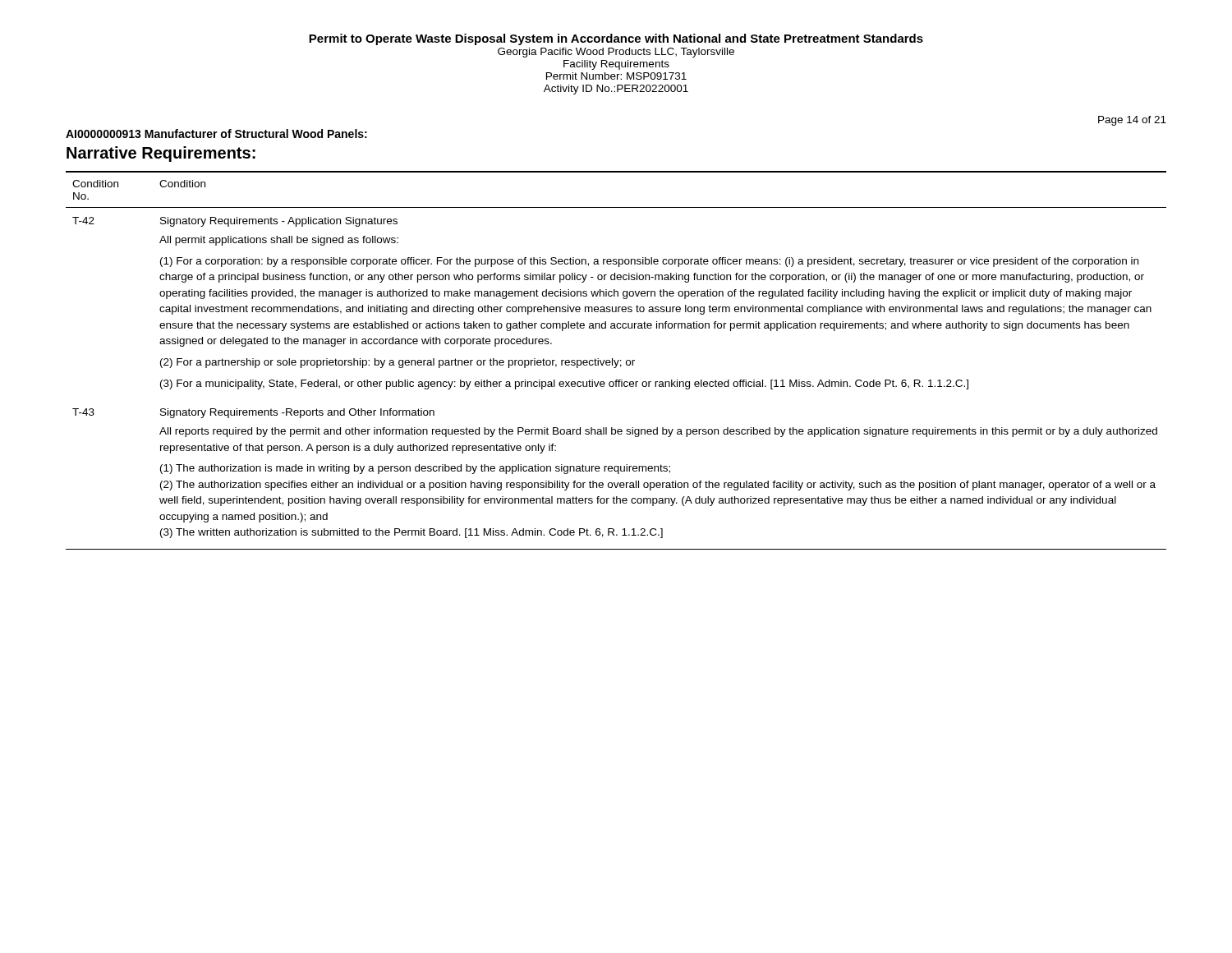This screenshot has width=1232, height=953.
Task: Click on the table containing "Condition No."
Action: click(x=616, y=360)
